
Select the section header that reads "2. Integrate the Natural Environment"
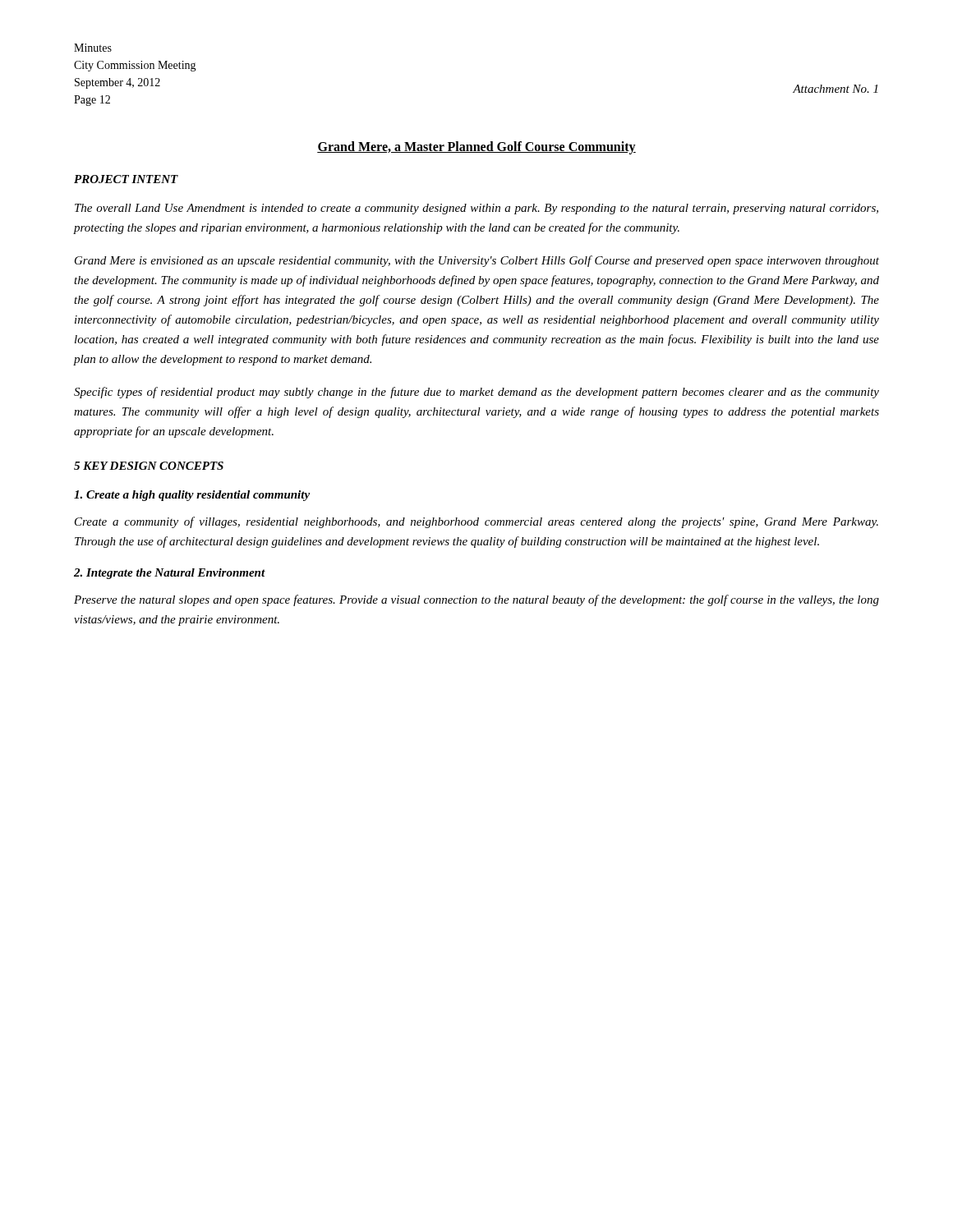click(x=169, y=572)
